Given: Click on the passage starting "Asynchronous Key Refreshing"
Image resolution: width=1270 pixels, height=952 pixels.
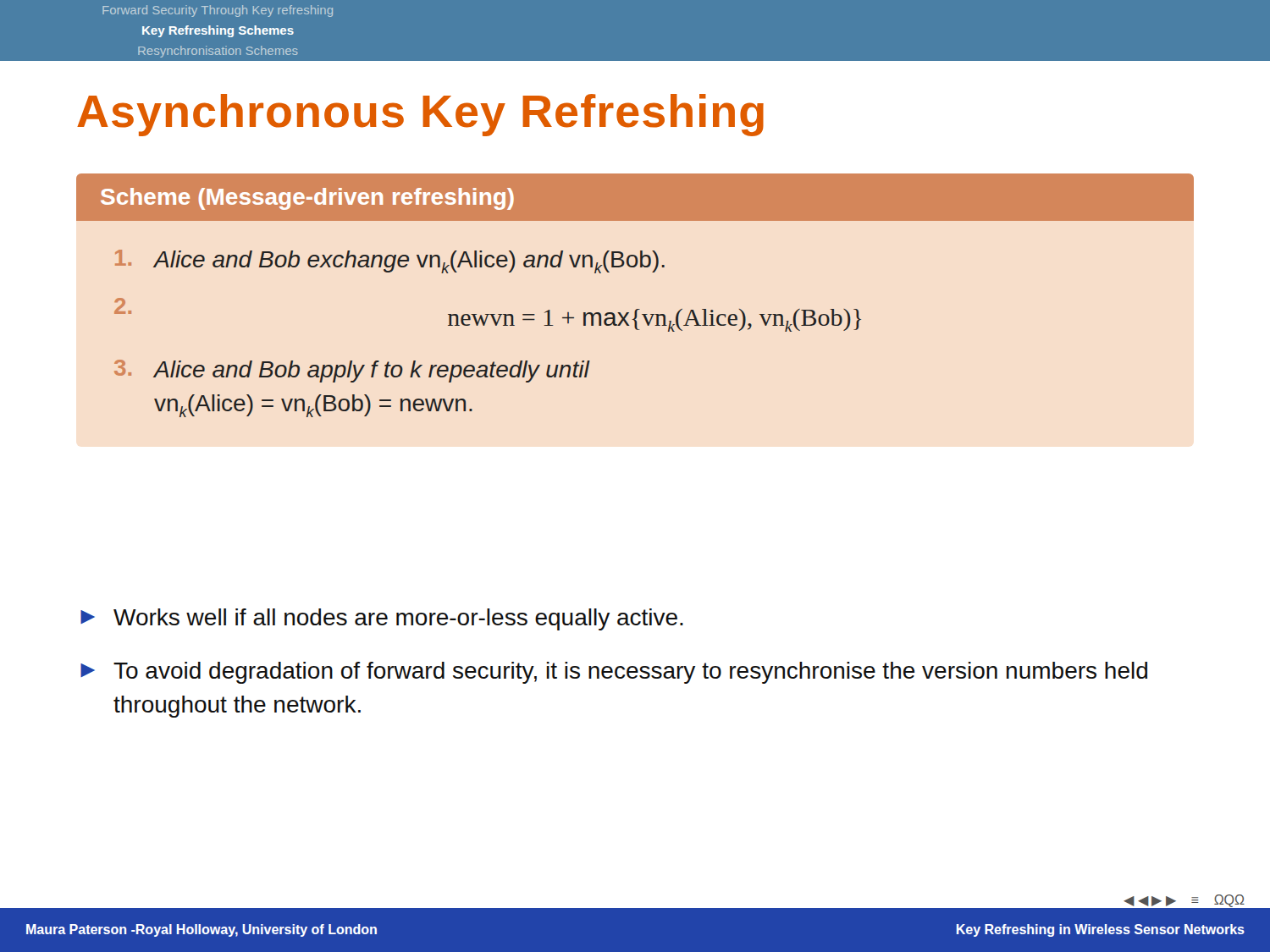Looking at the screenshot, I should click(x=422, y=111).
